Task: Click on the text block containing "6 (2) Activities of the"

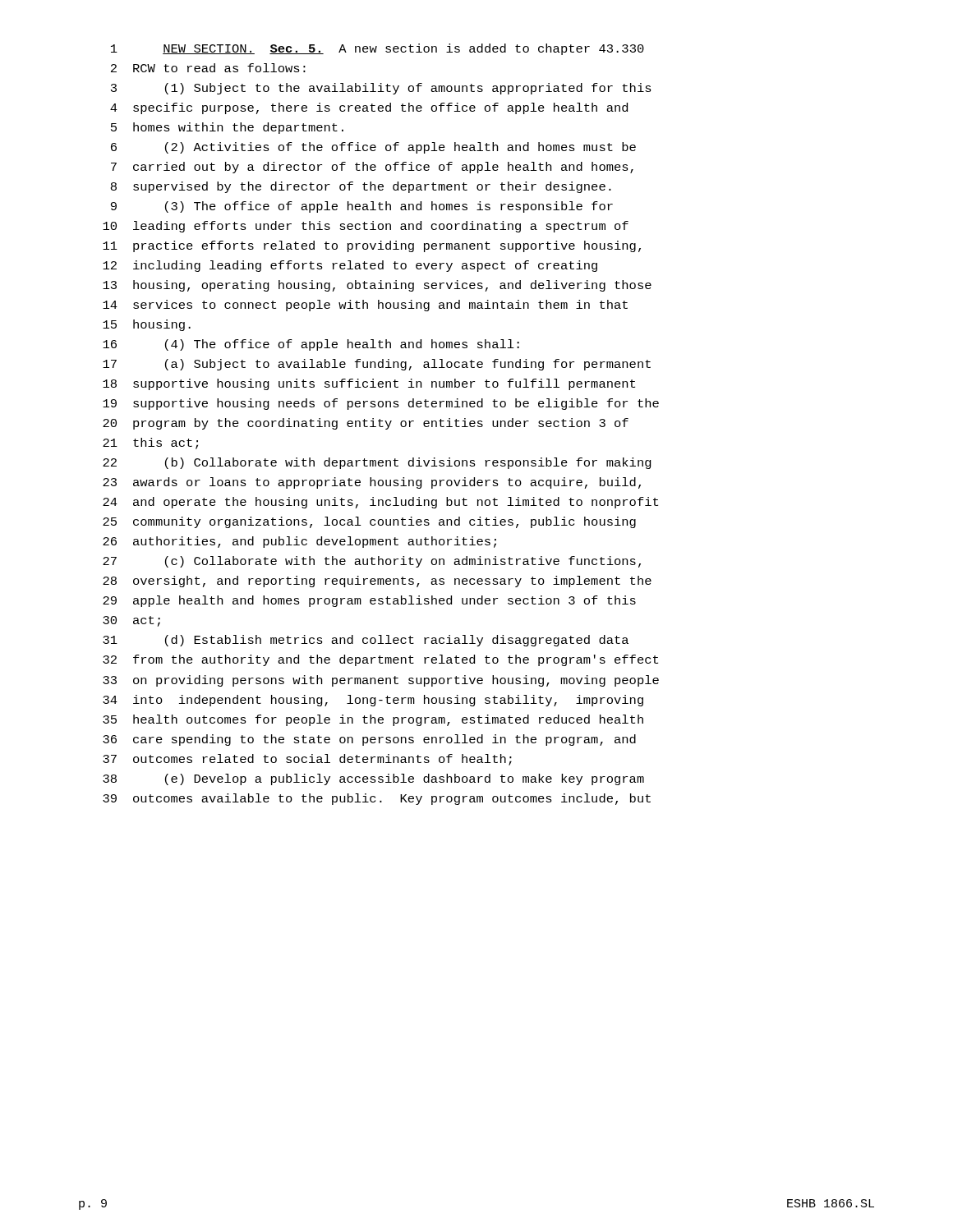Action: pos(476,168)
